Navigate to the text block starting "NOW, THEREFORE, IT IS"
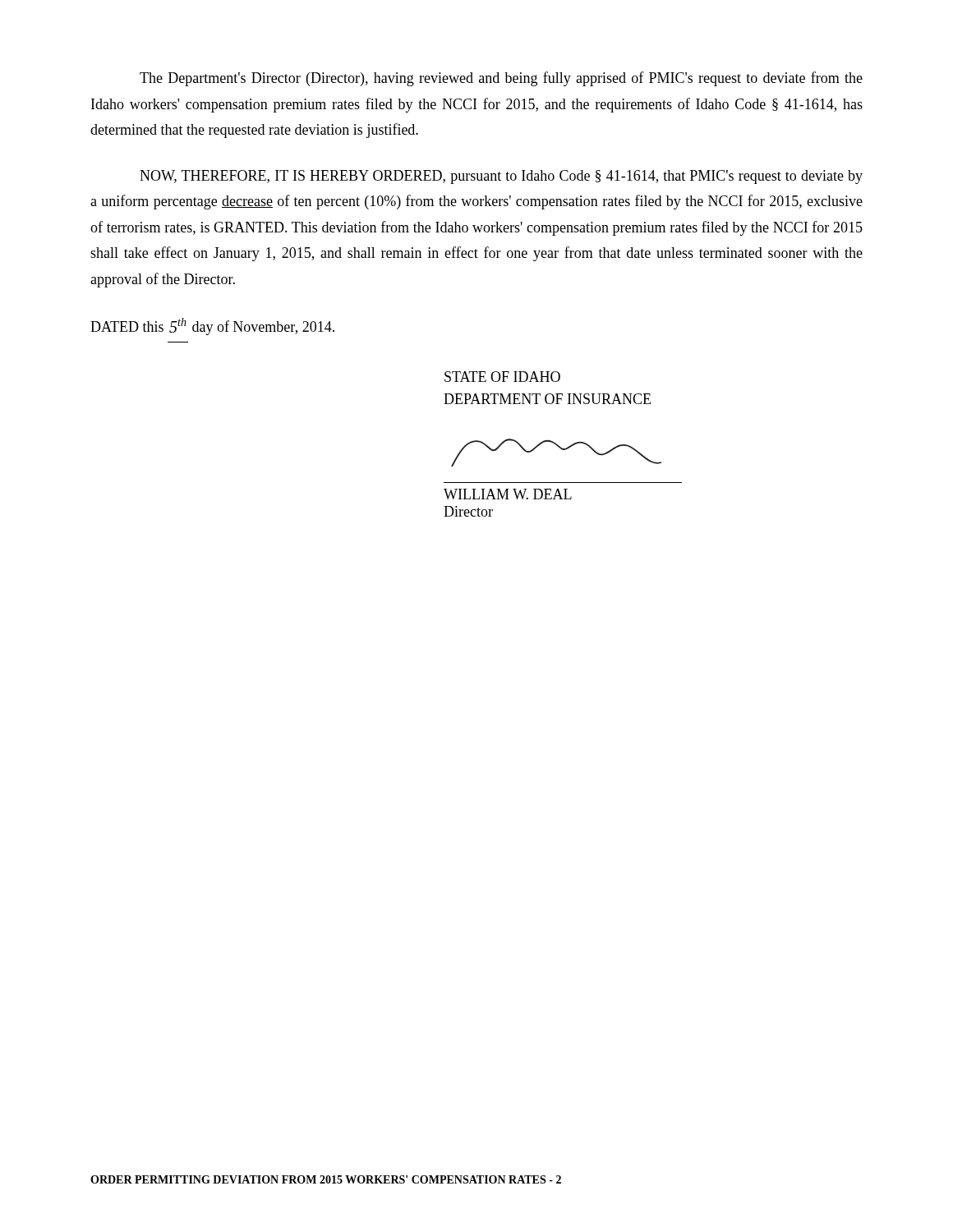 [x=476, y=227]
